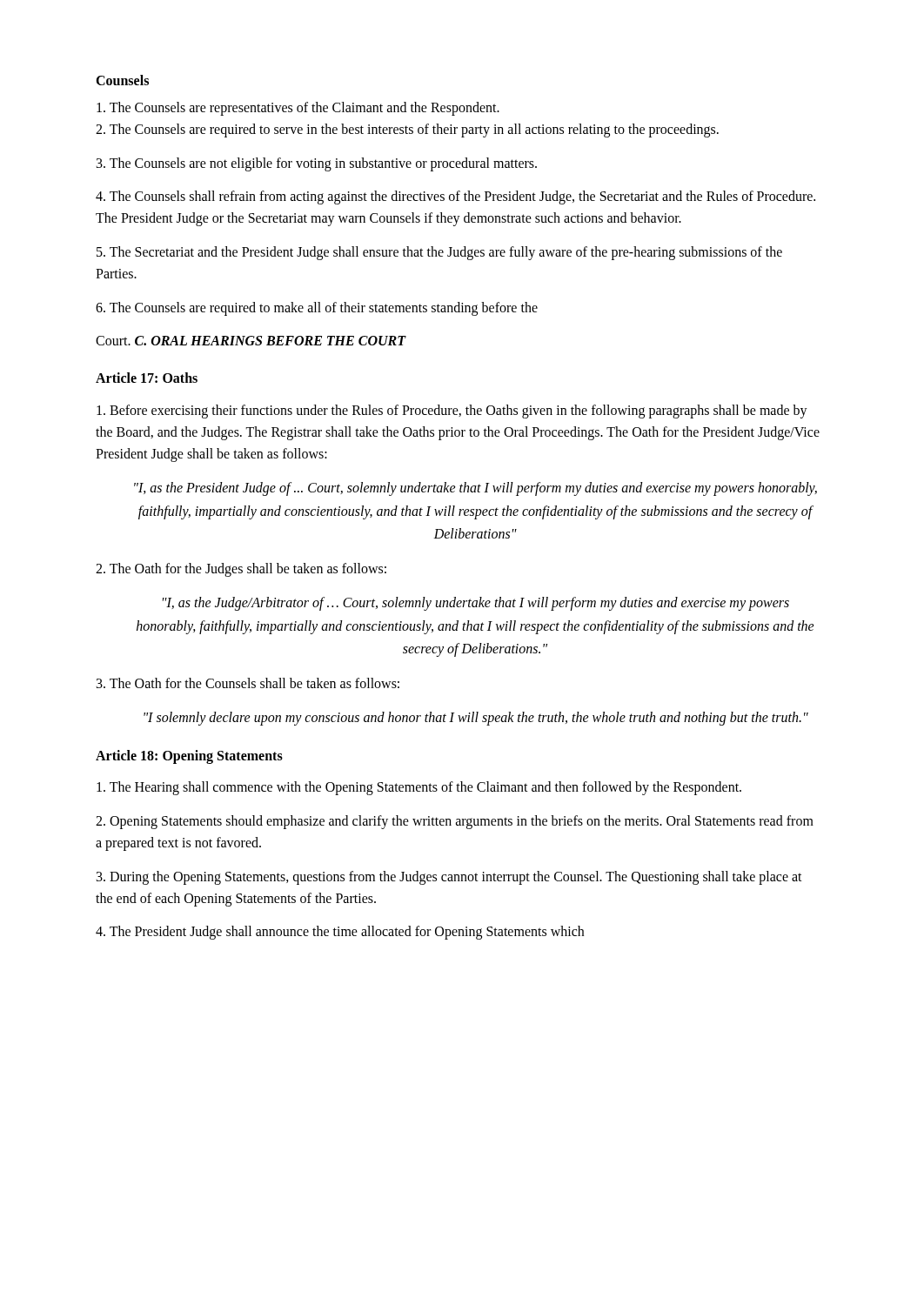Locate the block of text that opens with "Before exercising their"
Viewport: 924px width, 1305px height.
458,432
